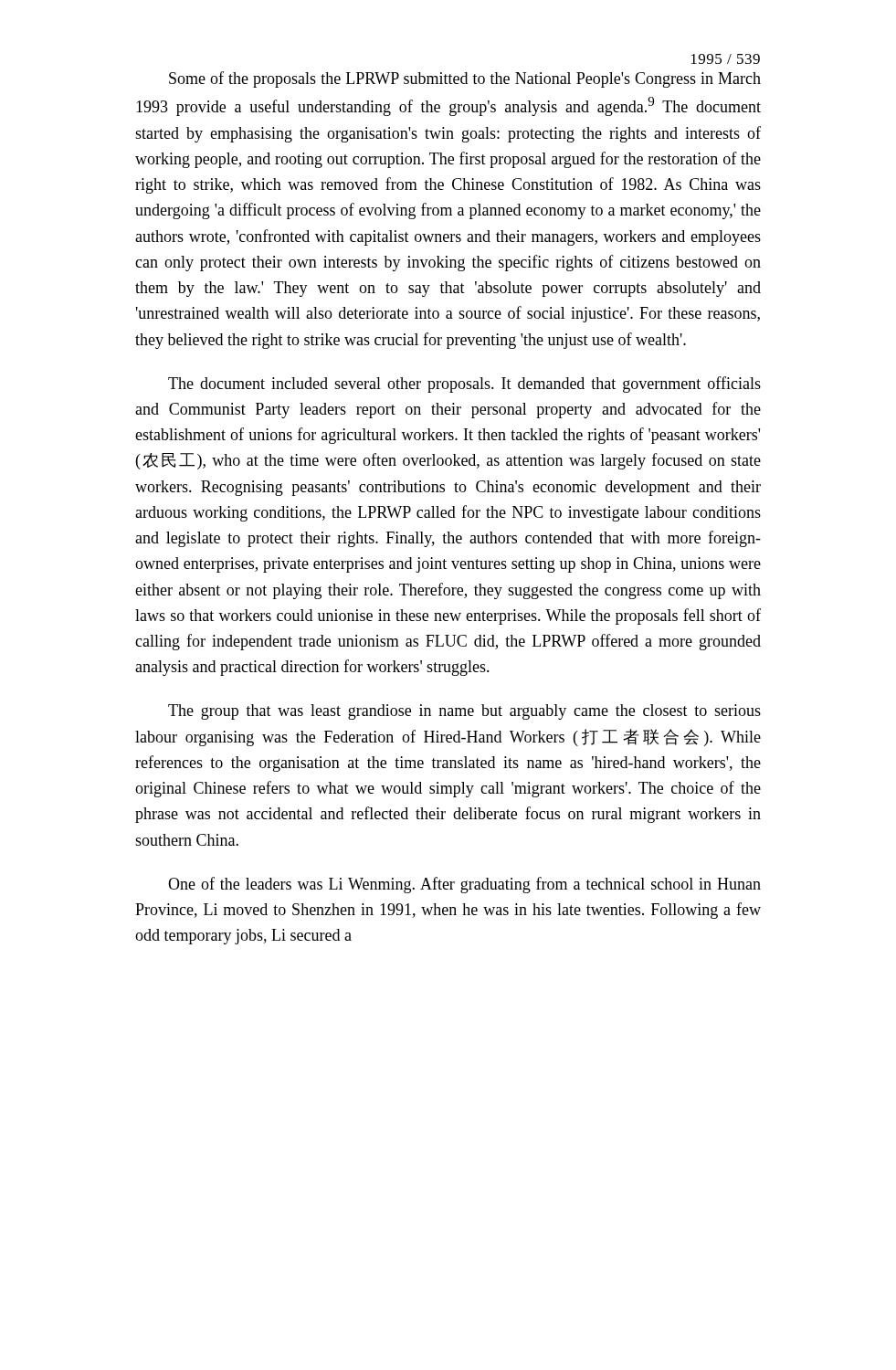896x1370 pixels.
Task: Locate the block of text that opens with "The group that was least"
Action: [448, 775]
